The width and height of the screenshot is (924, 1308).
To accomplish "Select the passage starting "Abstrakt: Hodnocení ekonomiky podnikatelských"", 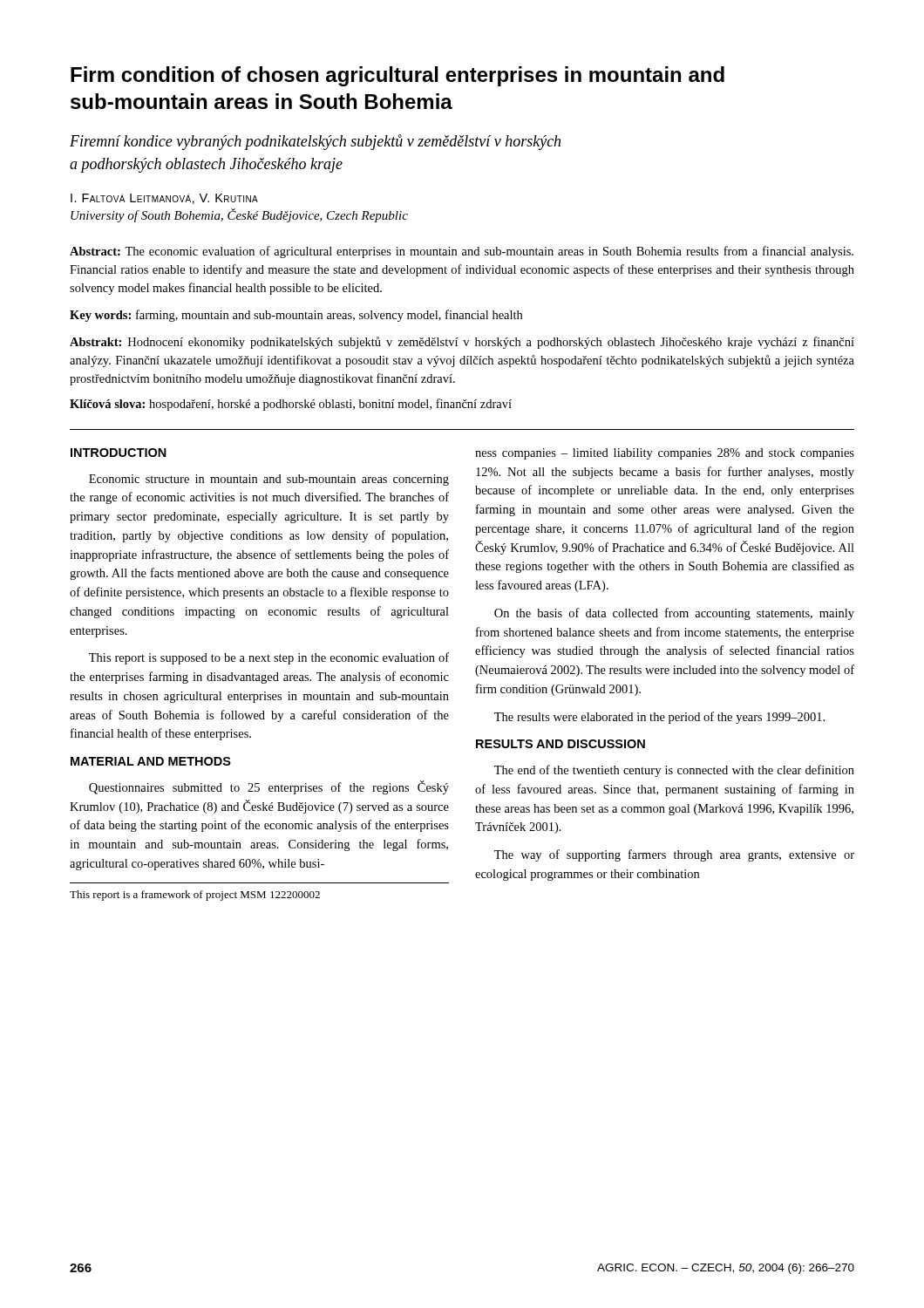I will click(462, 360).
